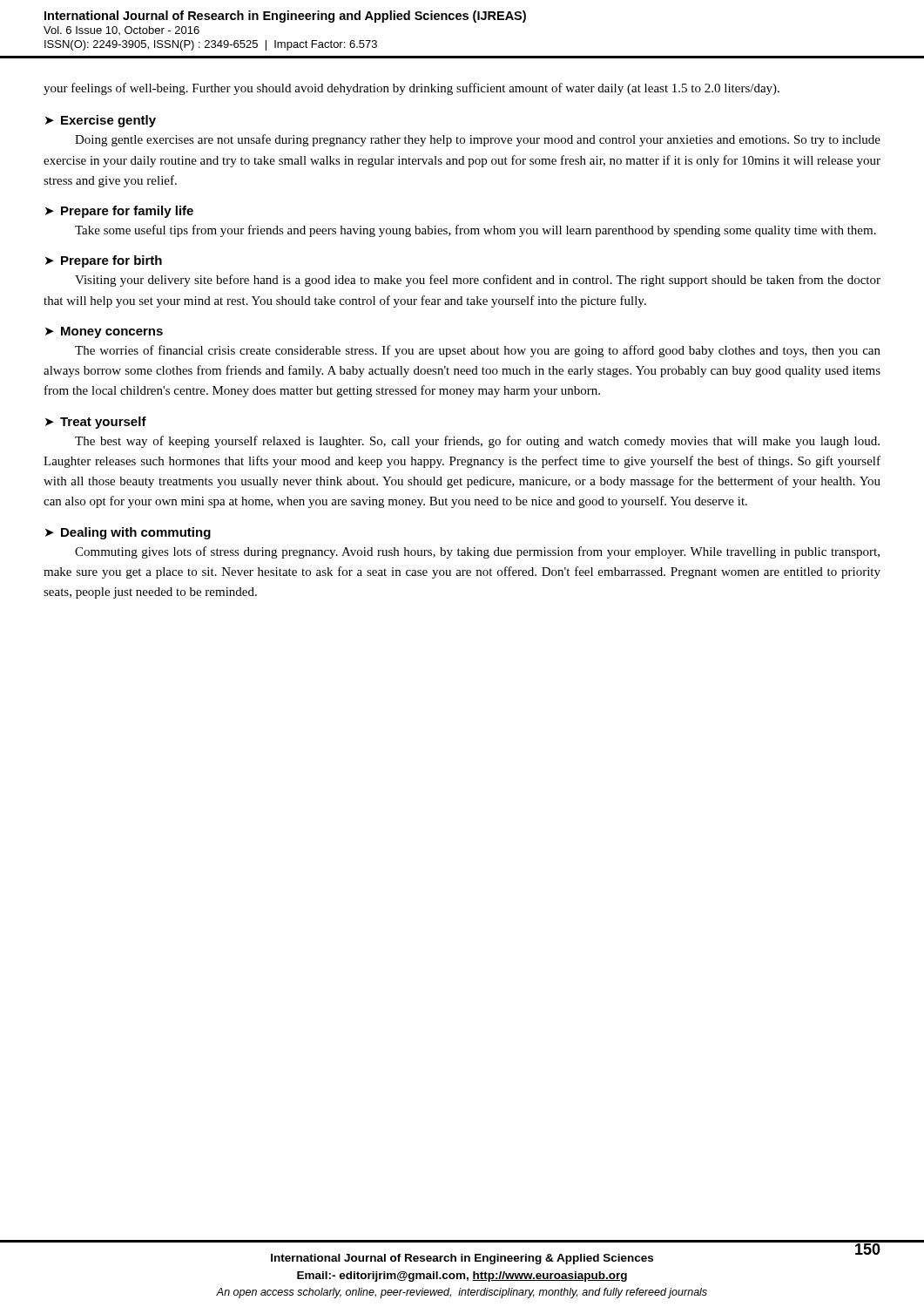This screenshot has width=924, height=1307.
Task: Find the block on this page that starts "Take some useful tips from your"
Action: click(476, 230)
